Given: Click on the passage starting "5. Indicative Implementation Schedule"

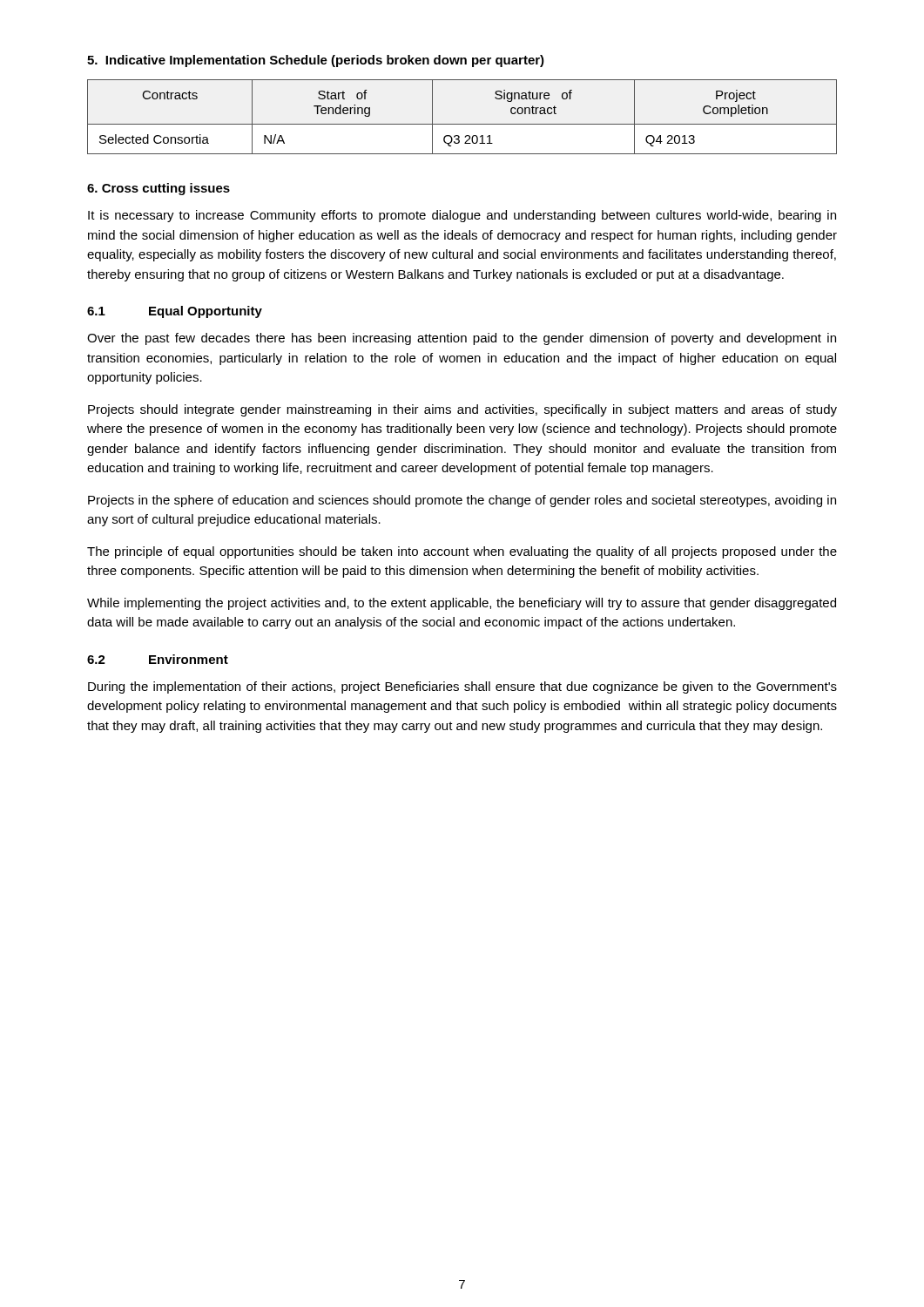Looking at the screenshot, I should coord(316,60).
